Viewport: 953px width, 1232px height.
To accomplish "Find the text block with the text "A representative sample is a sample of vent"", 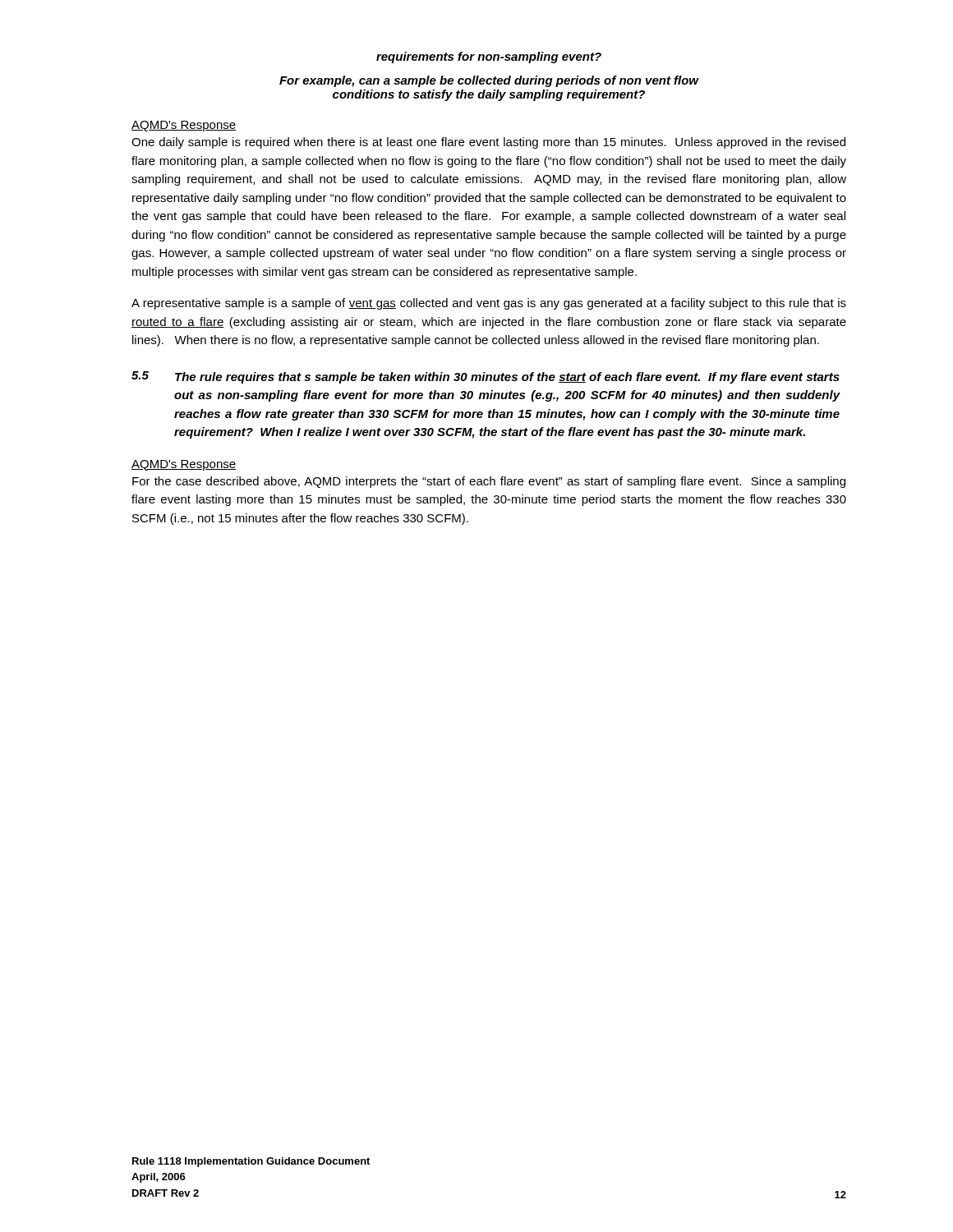I will [489, 322].
